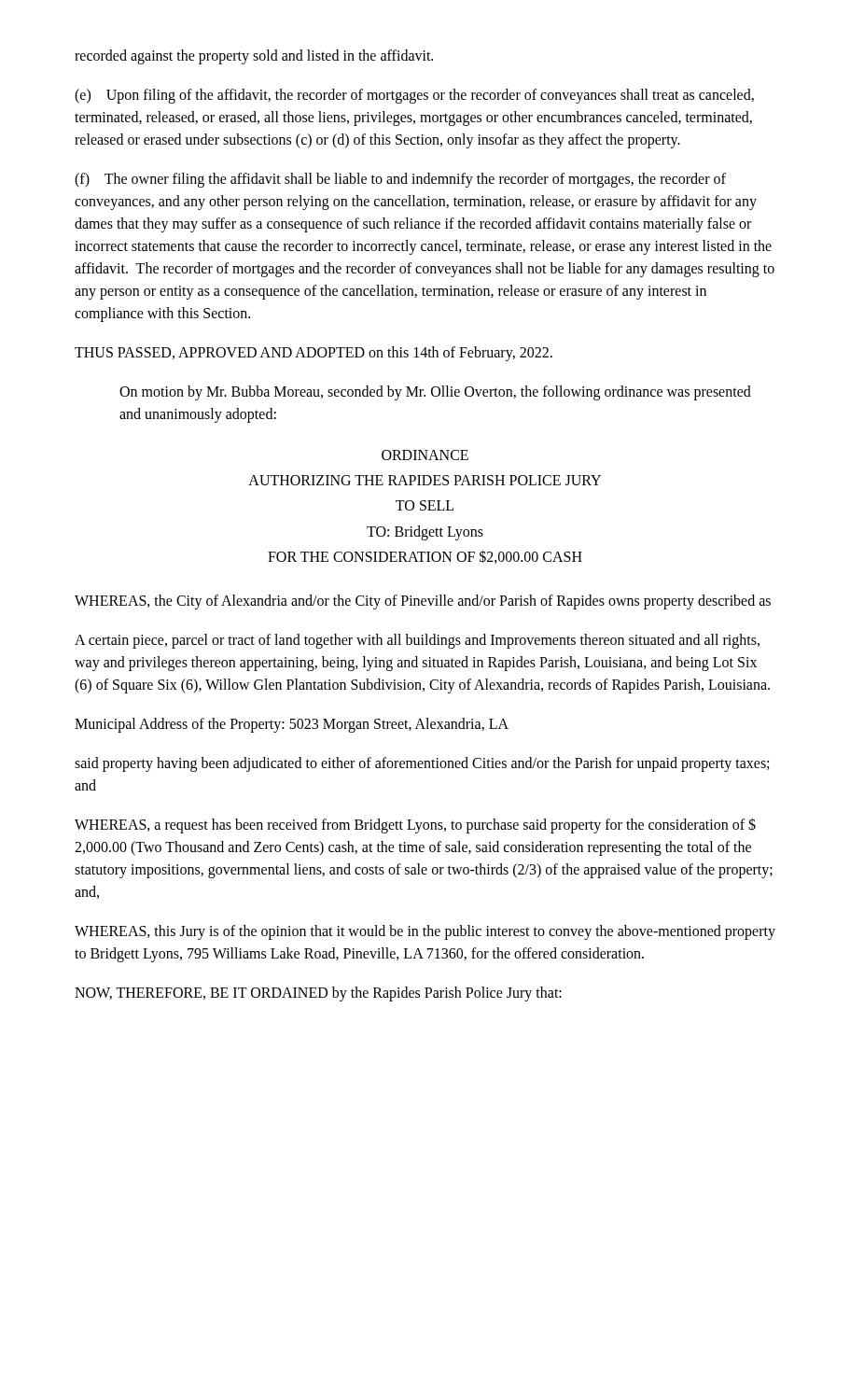The image size is (850, 1400).
Task: Where is the passage that starts "THUS PASSED, APPROVED AND ADOPTED on this"?
Action: [x=314, y=352]
